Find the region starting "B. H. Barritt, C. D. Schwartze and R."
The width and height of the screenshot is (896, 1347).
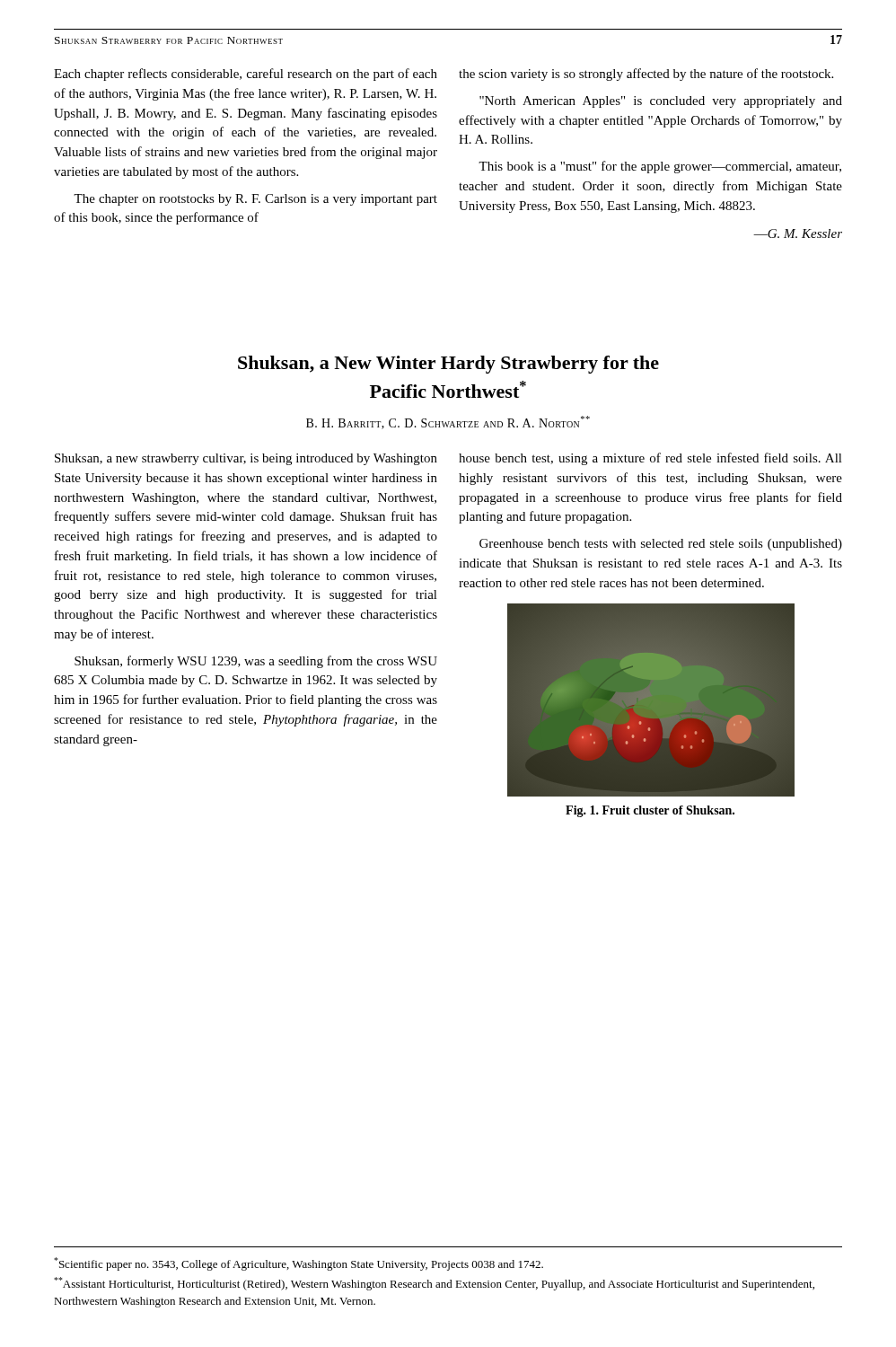448,421
